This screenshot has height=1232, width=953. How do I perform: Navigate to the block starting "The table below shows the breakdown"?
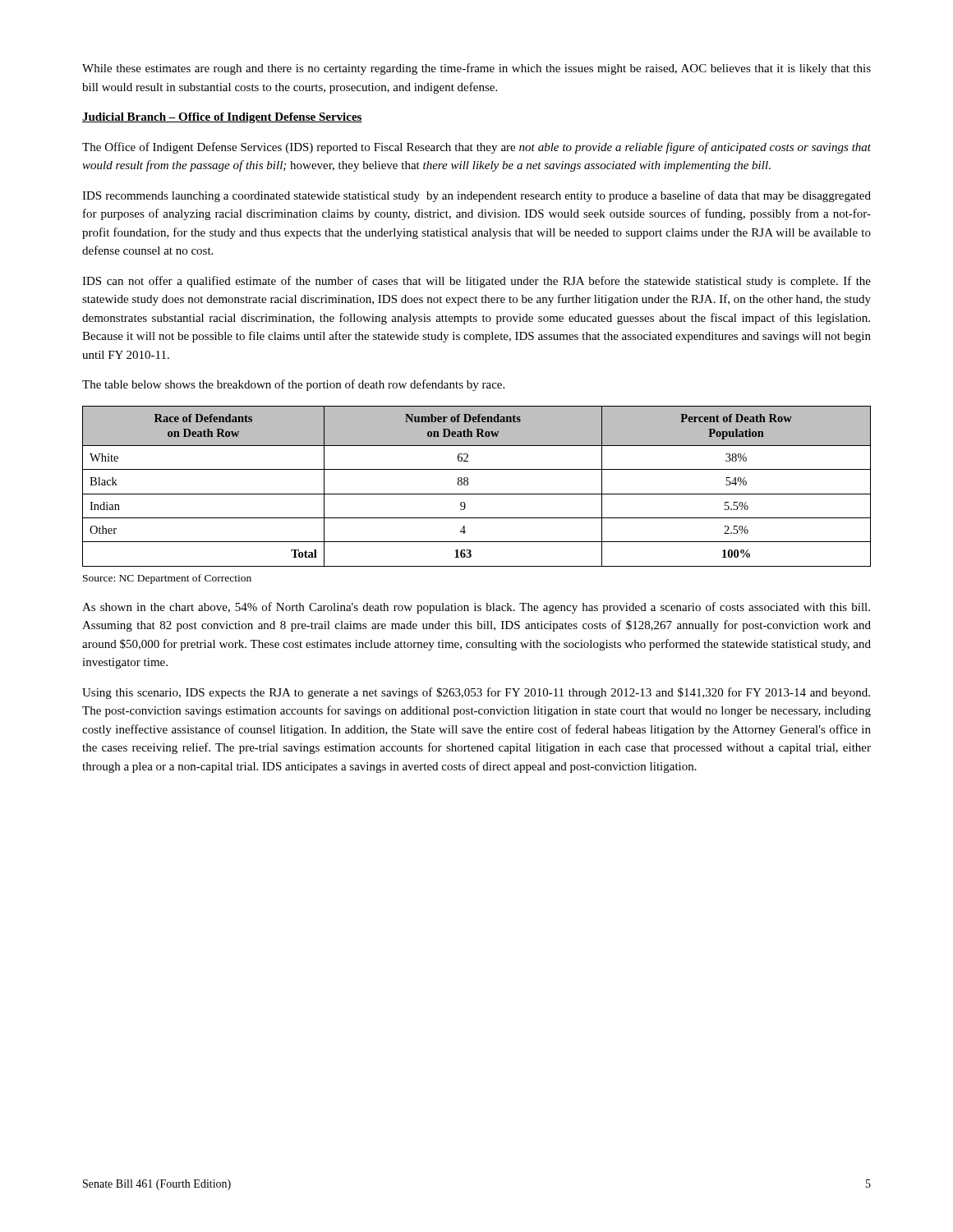(476, 385)
